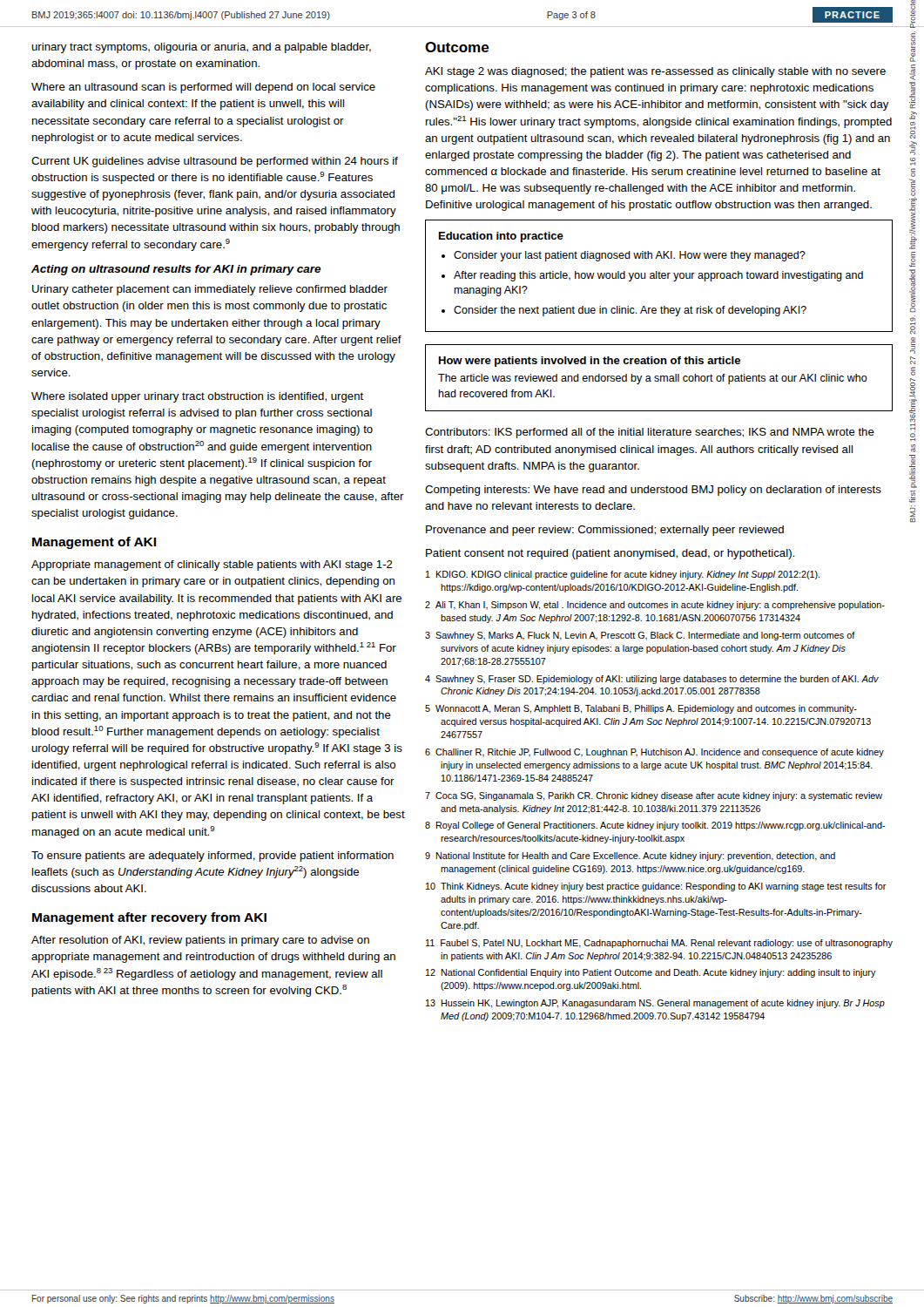The image size is (924, 1307).
Task: Select the text block with the text "urinary tract symptoms, oligouria or anuria,"
Action: coord(219,145)
